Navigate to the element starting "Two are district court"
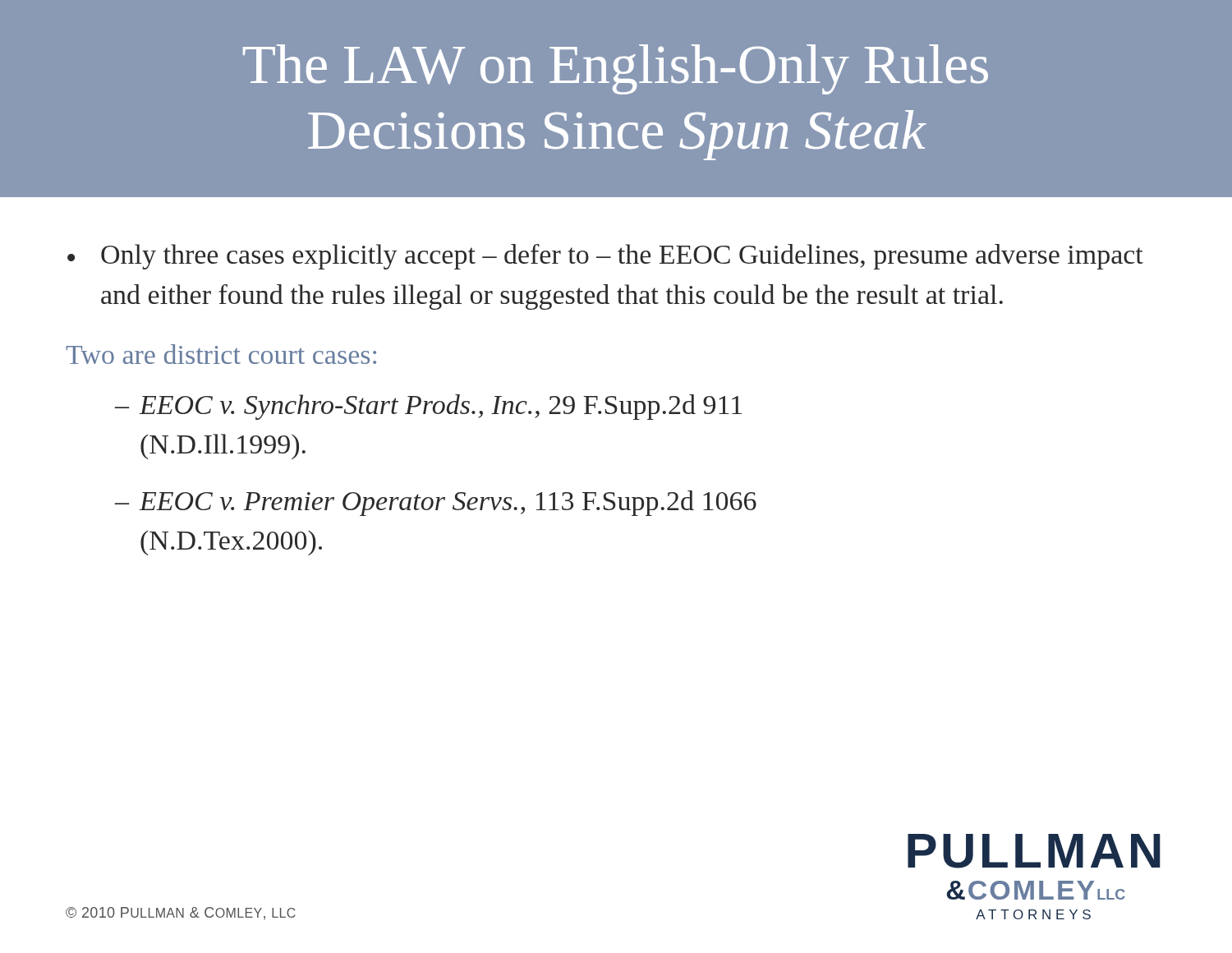1232x953 pixels. (x=222, y=354)
